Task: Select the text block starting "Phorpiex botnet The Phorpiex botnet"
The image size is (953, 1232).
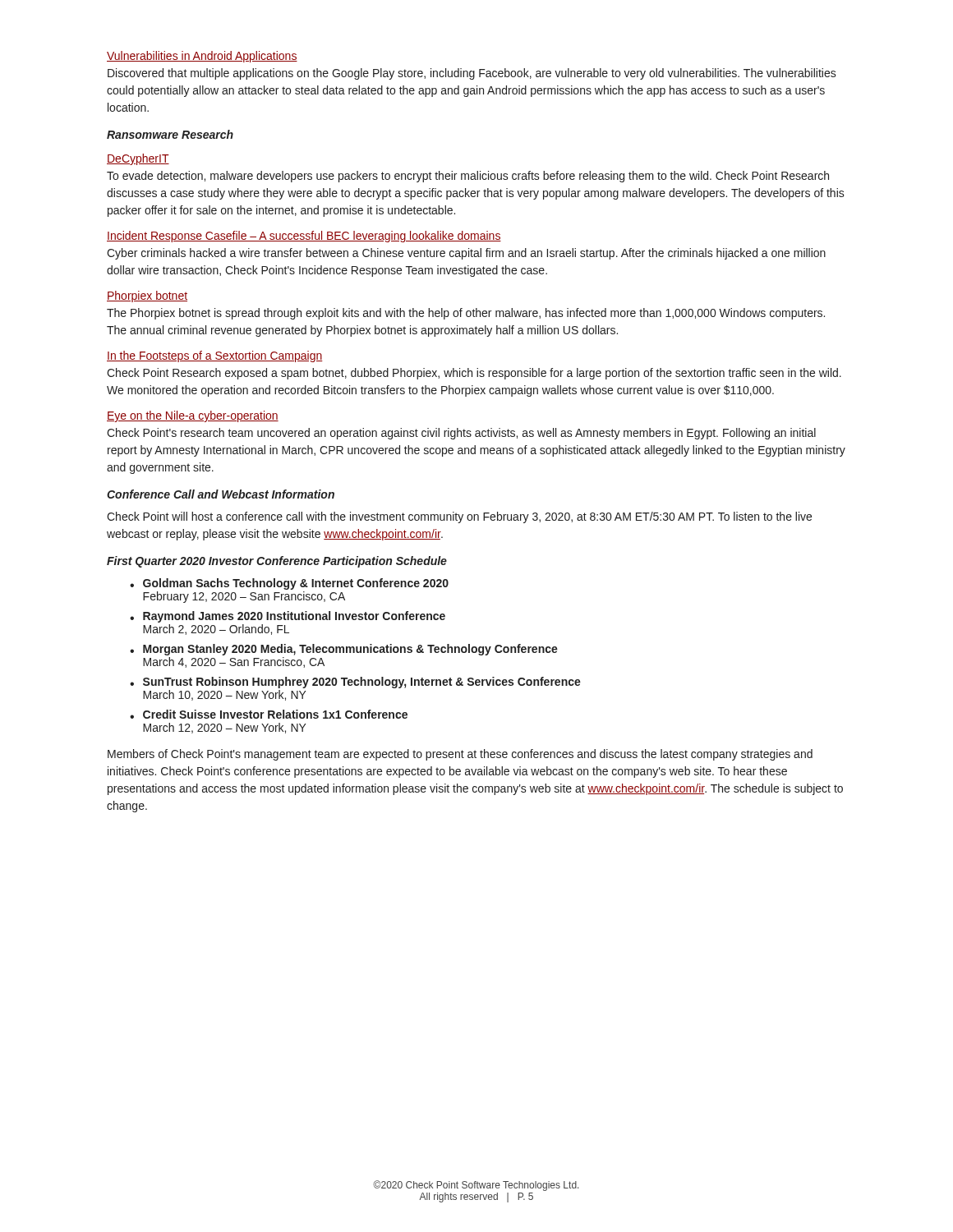Action: tap(476, 314)
